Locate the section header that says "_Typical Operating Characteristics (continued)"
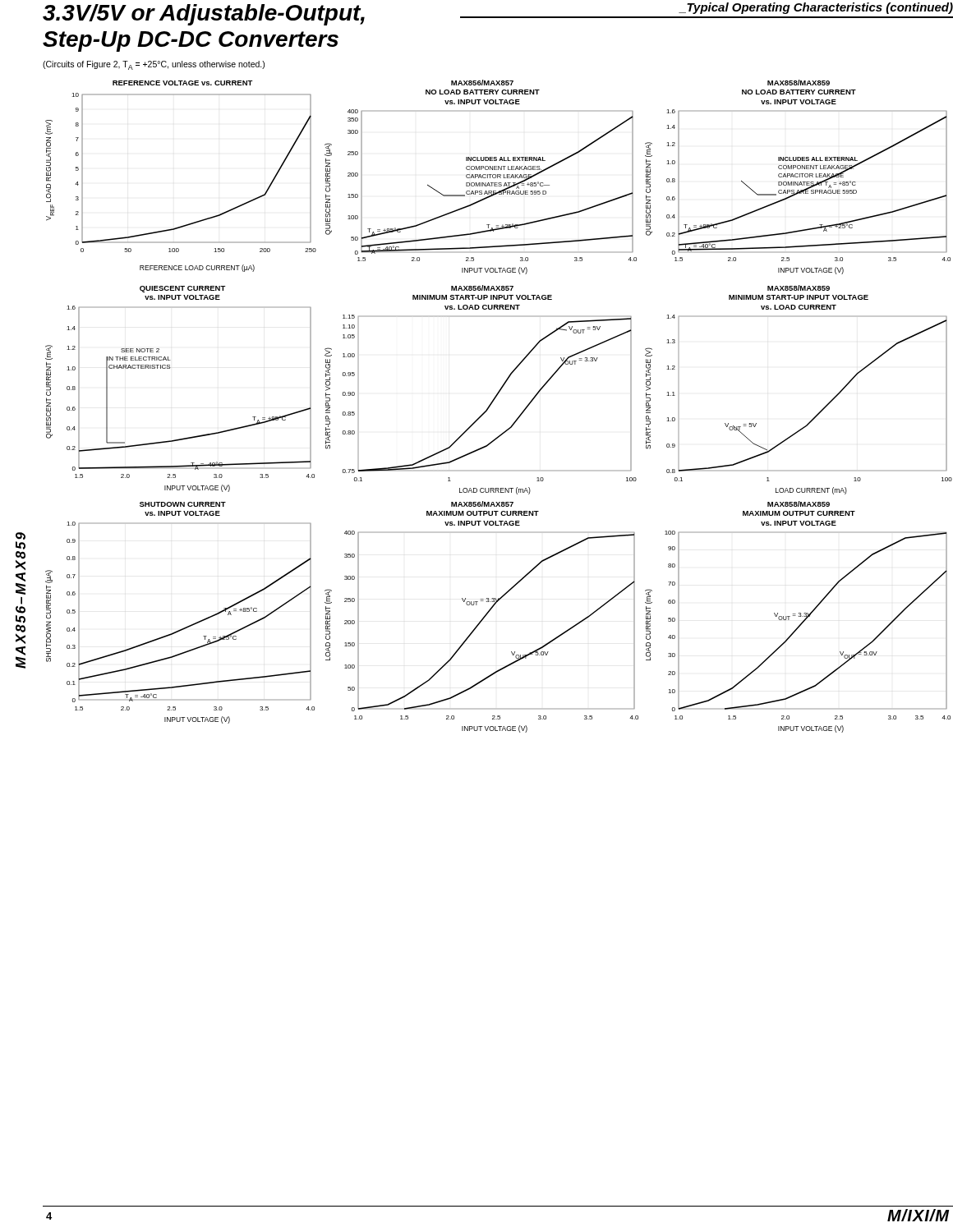 click(816, 7)
